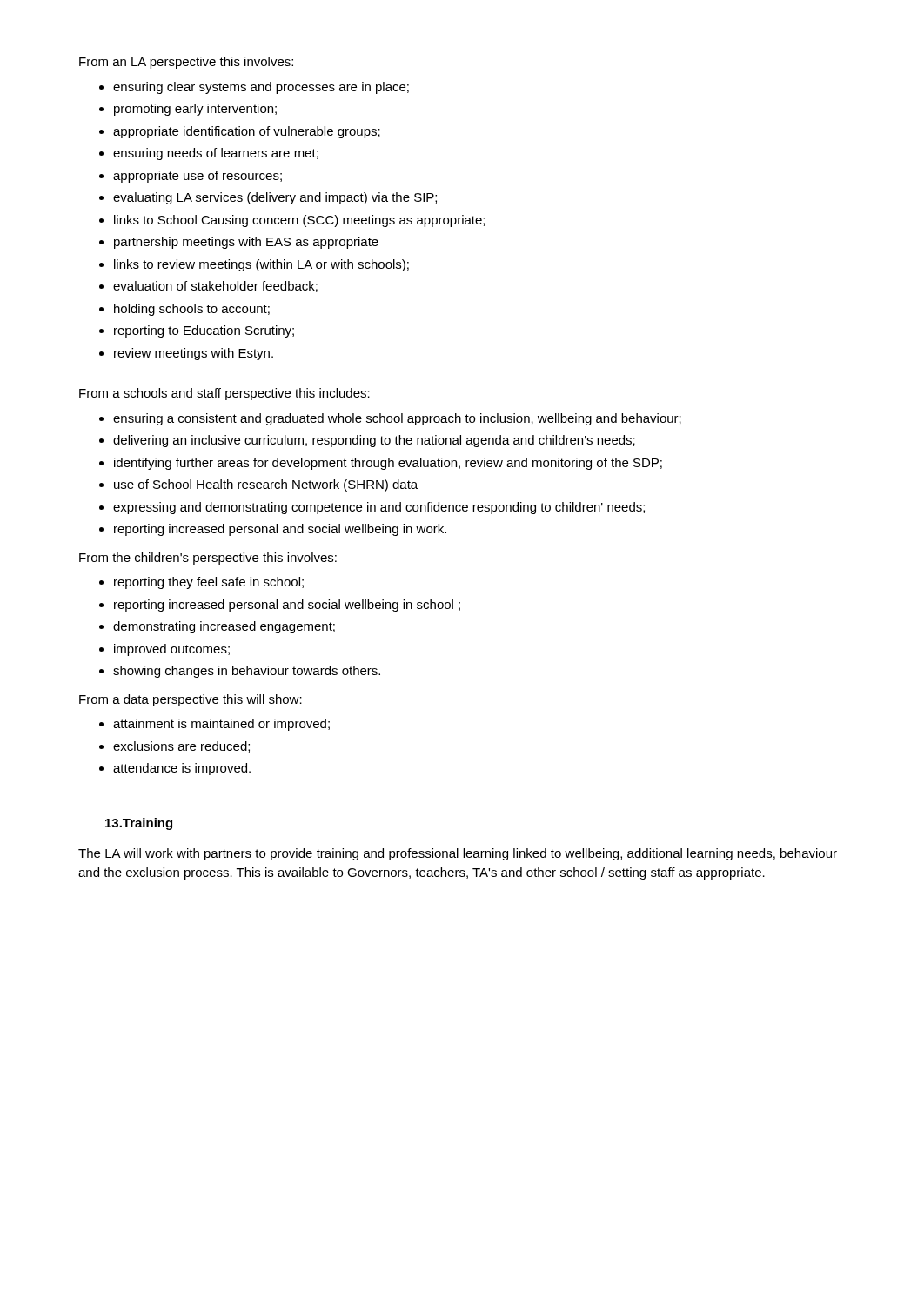Select the text block with the text "The LA will work with partners to provide"

(458, 862)
